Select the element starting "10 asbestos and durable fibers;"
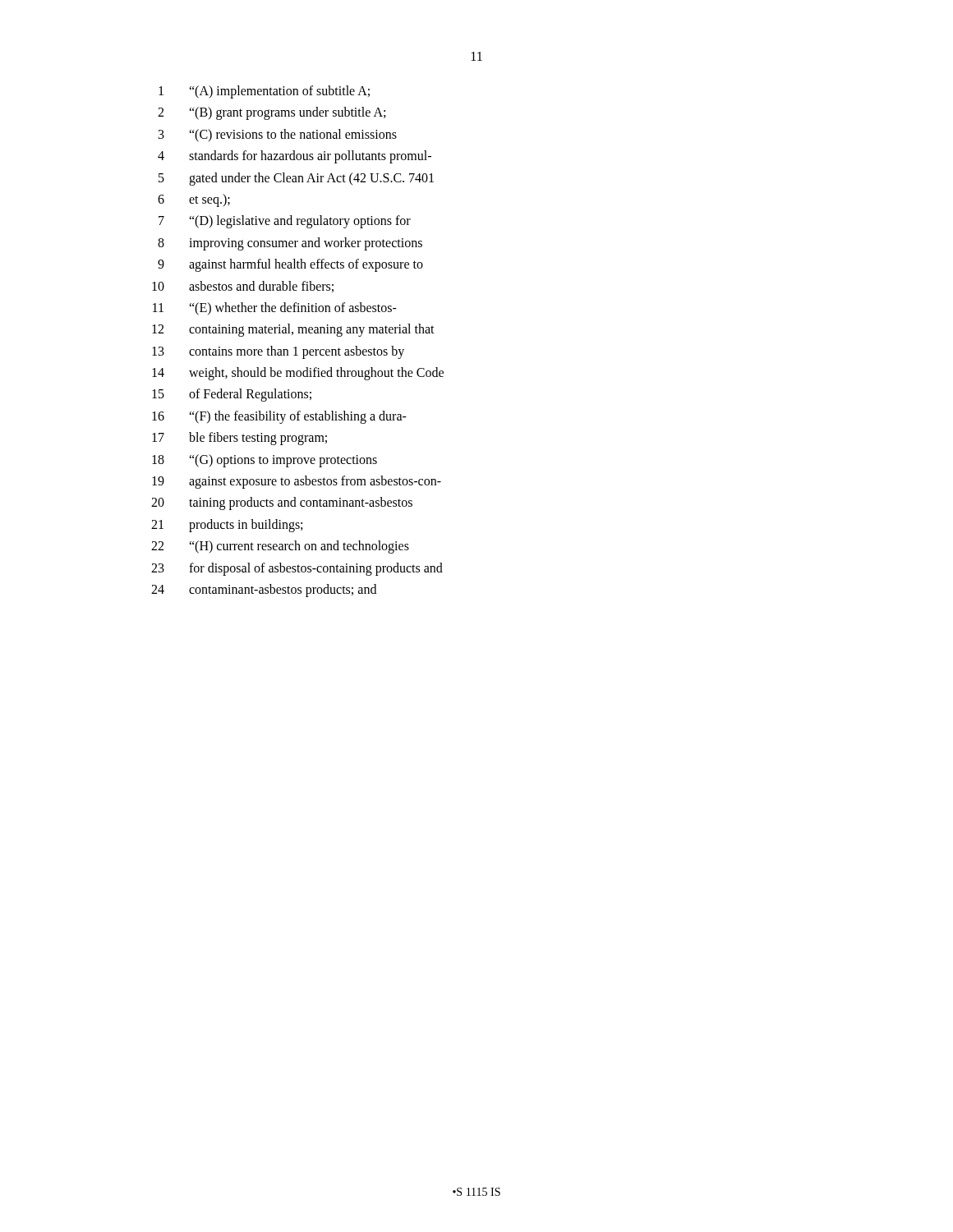Image resolution: width=953 pixels, height=1232 pixels. tap(243, 287)
